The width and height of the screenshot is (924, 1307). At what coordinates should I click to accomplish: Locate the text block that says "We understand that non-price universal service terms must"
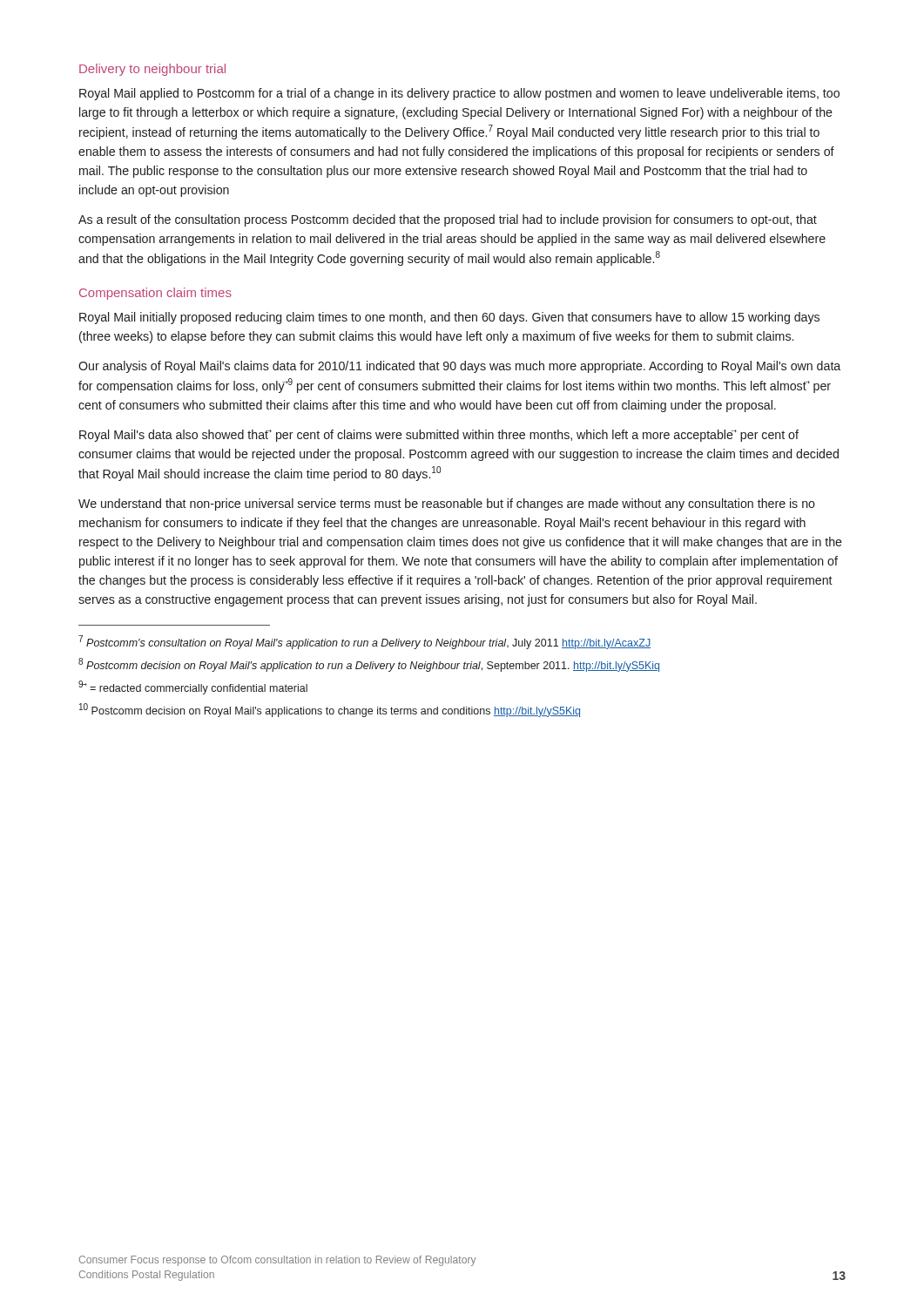coord(460,552)
